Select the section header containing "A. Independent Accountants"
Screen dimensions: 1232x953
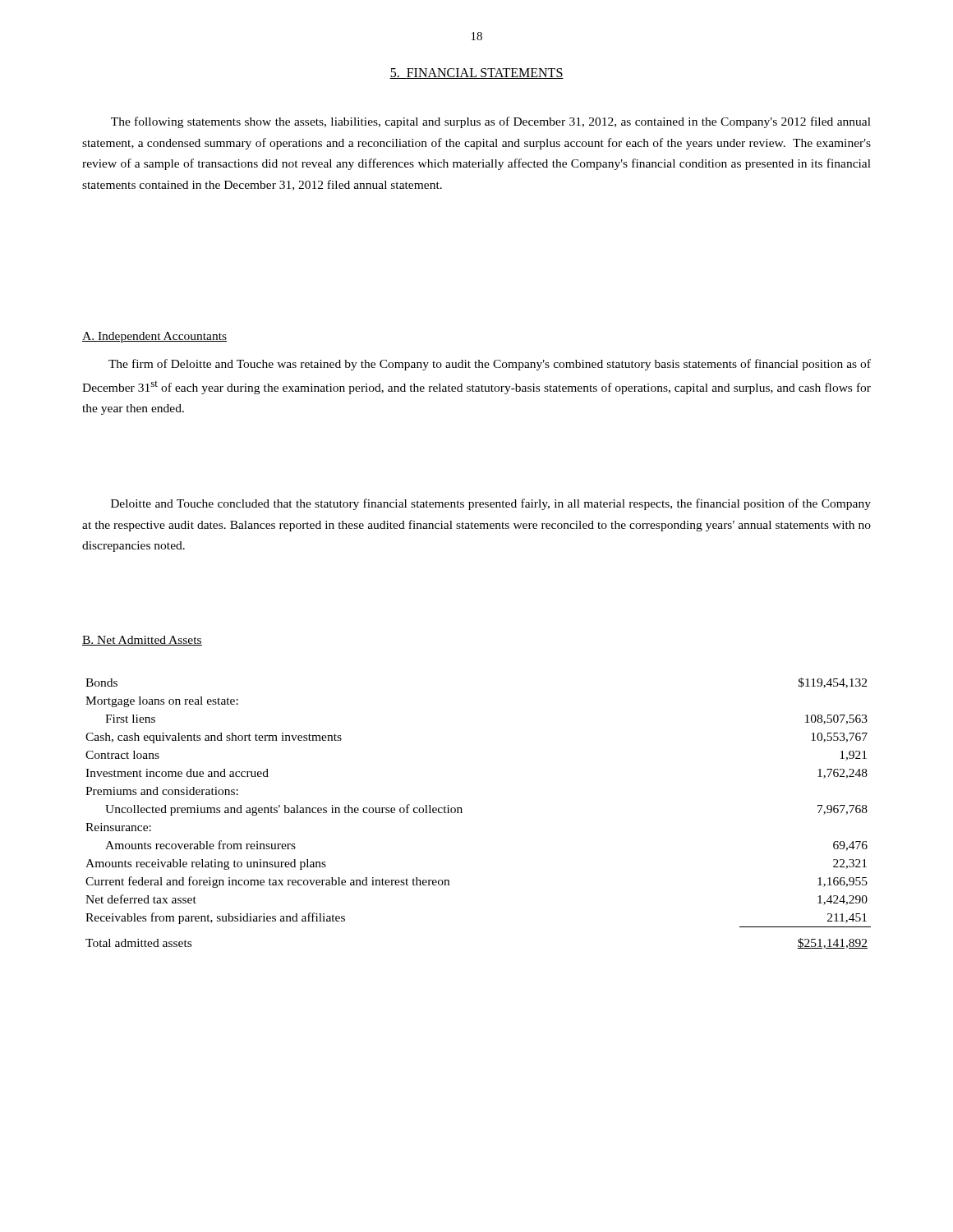click(154, 336)
